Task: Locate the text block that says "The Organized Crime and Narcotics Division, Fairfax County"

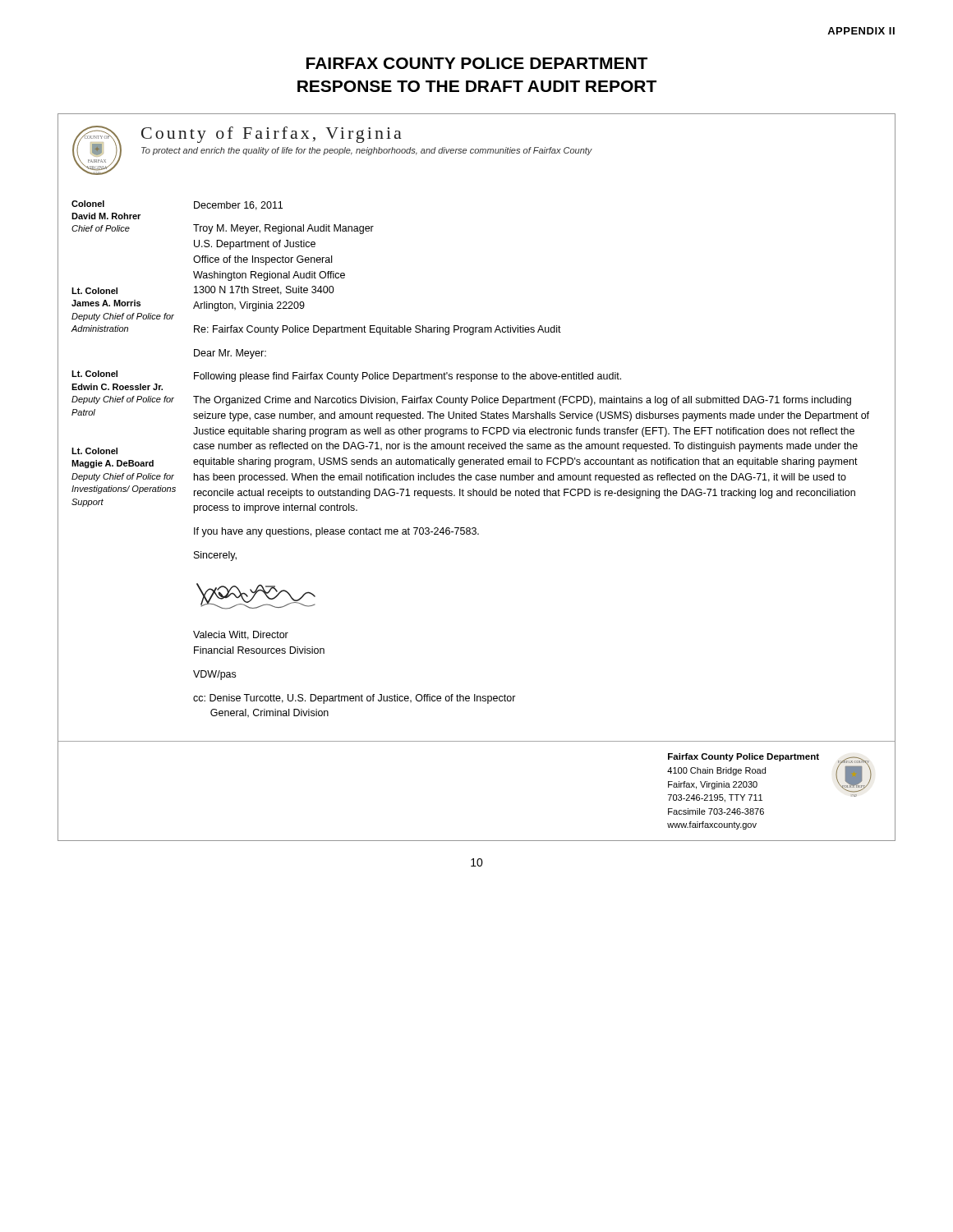Action: 534,454
